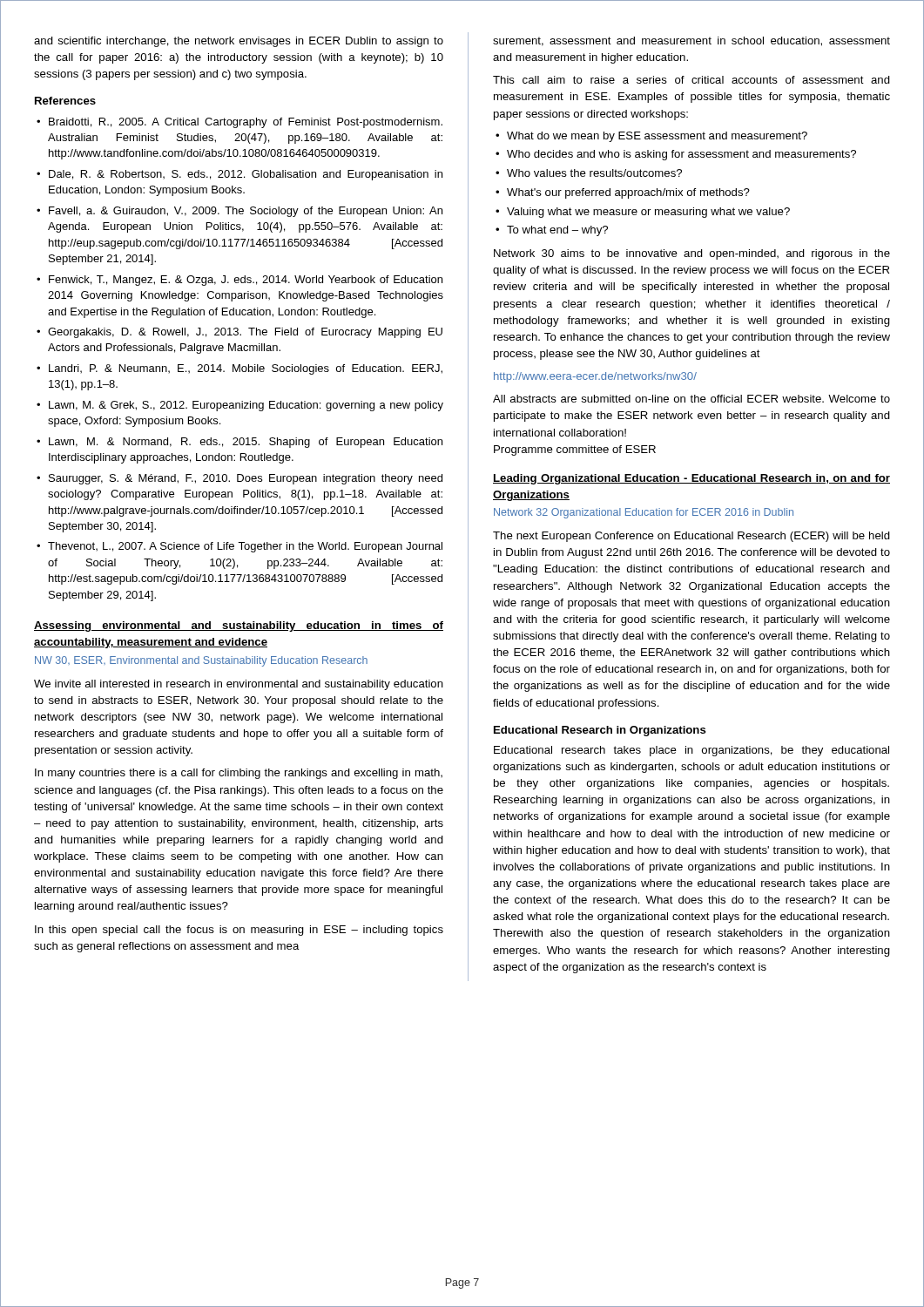The image size is (924, 1307).
Task: Find the block on this page that starts "Favell, a. & Guiraudon, V., 2009."
Action: pyautogui.click(x=246, y=234)
